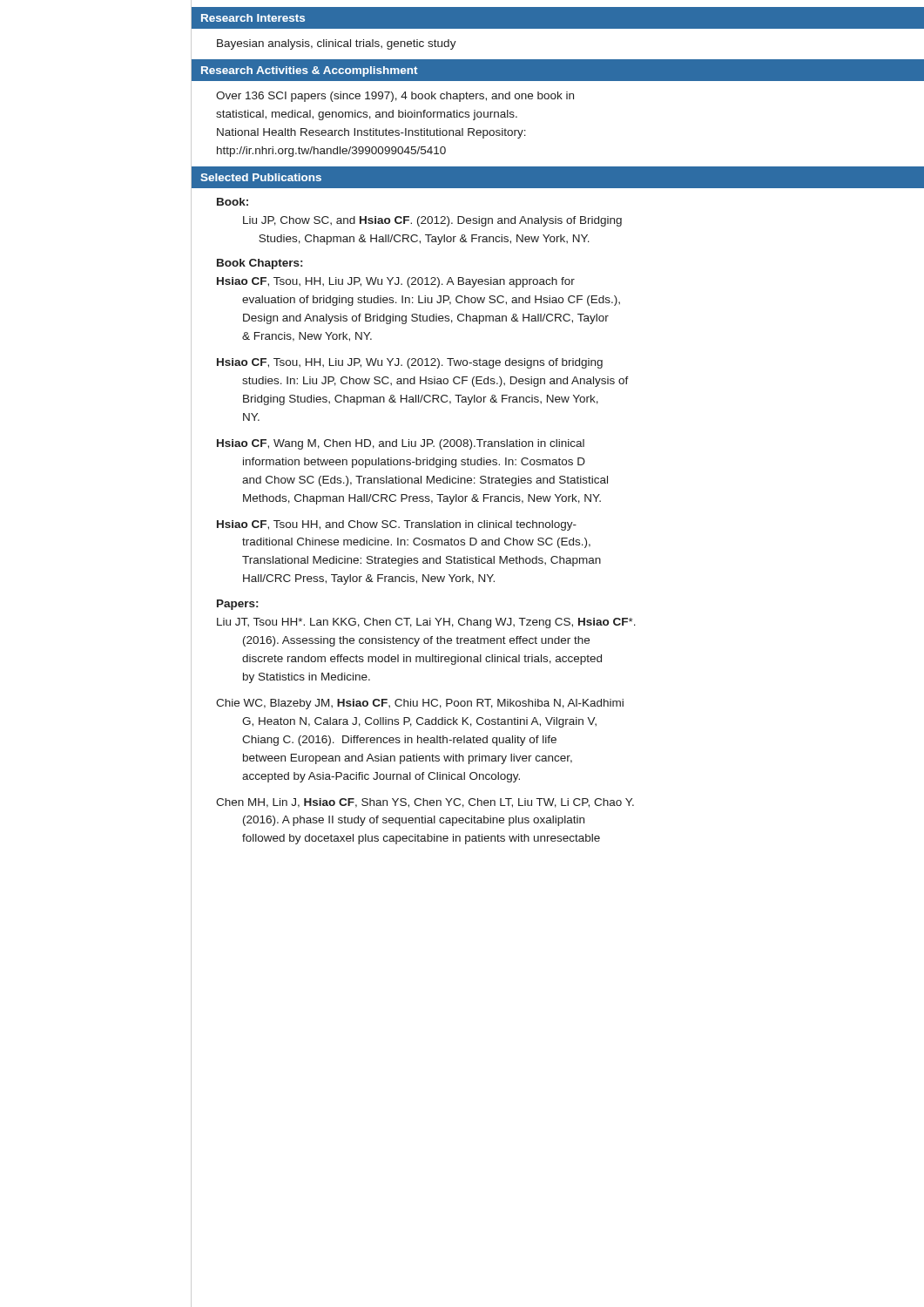
Task: Click on the list item that reads "Liu JP, Chow SC, and Hsiao"
Action: [x=432, y=229]
